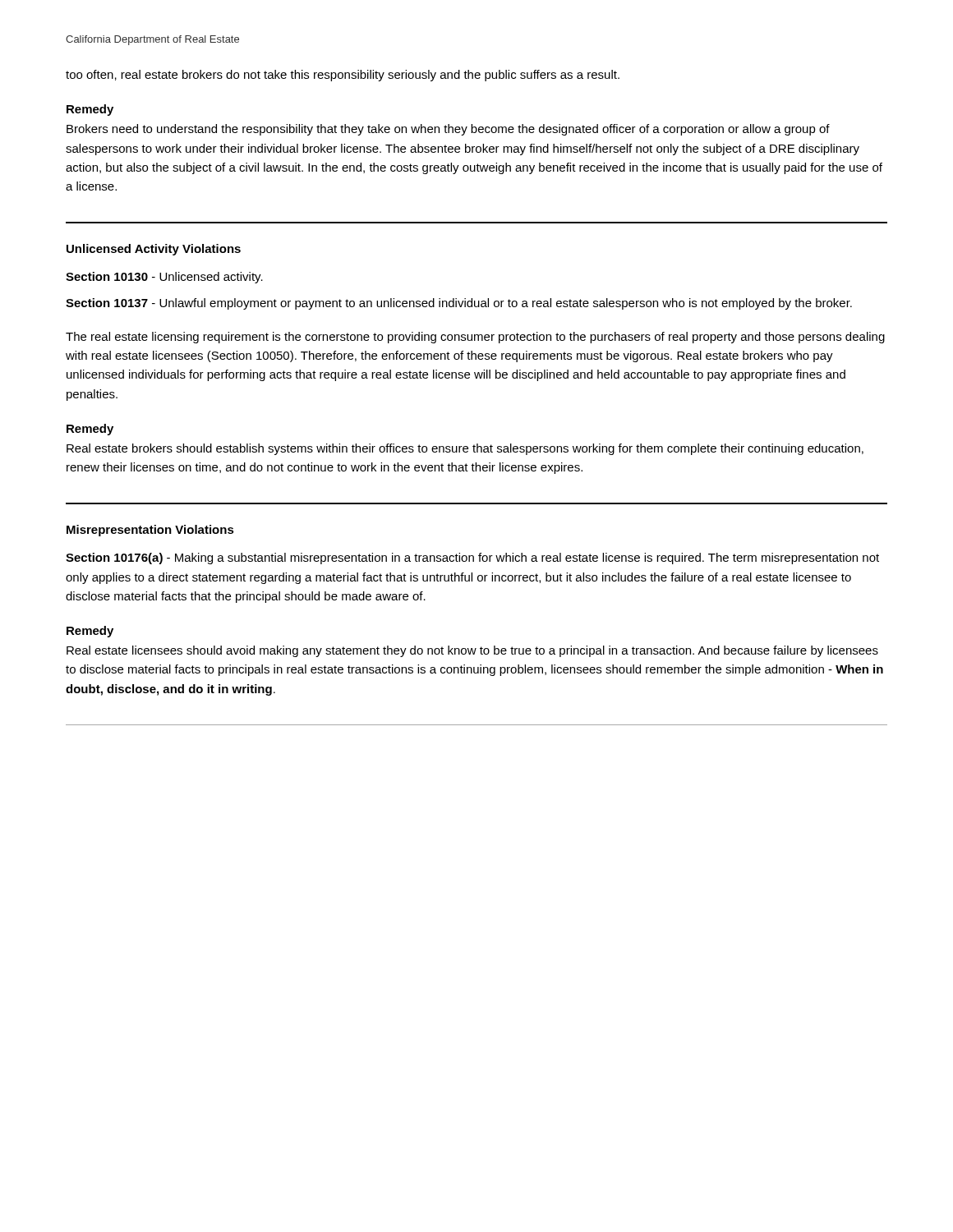Locate the text block containing "Section 10176(a) - Making"
This screenshot has height=1232, width=953.
pyautogui.click(x=472, y=577)
